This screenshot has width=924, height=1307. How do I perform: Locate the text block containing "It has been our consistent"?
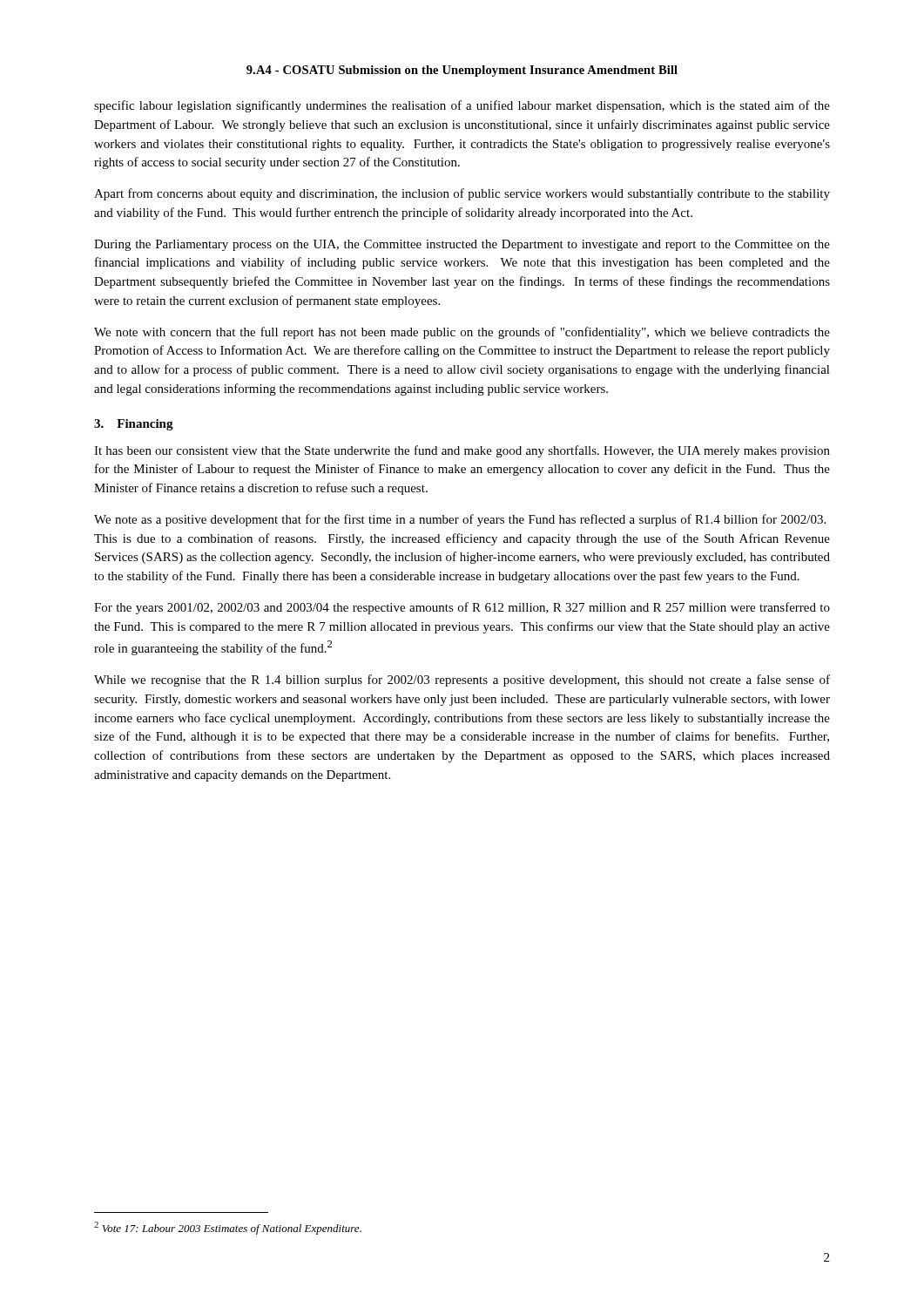[x=462, y=469]
